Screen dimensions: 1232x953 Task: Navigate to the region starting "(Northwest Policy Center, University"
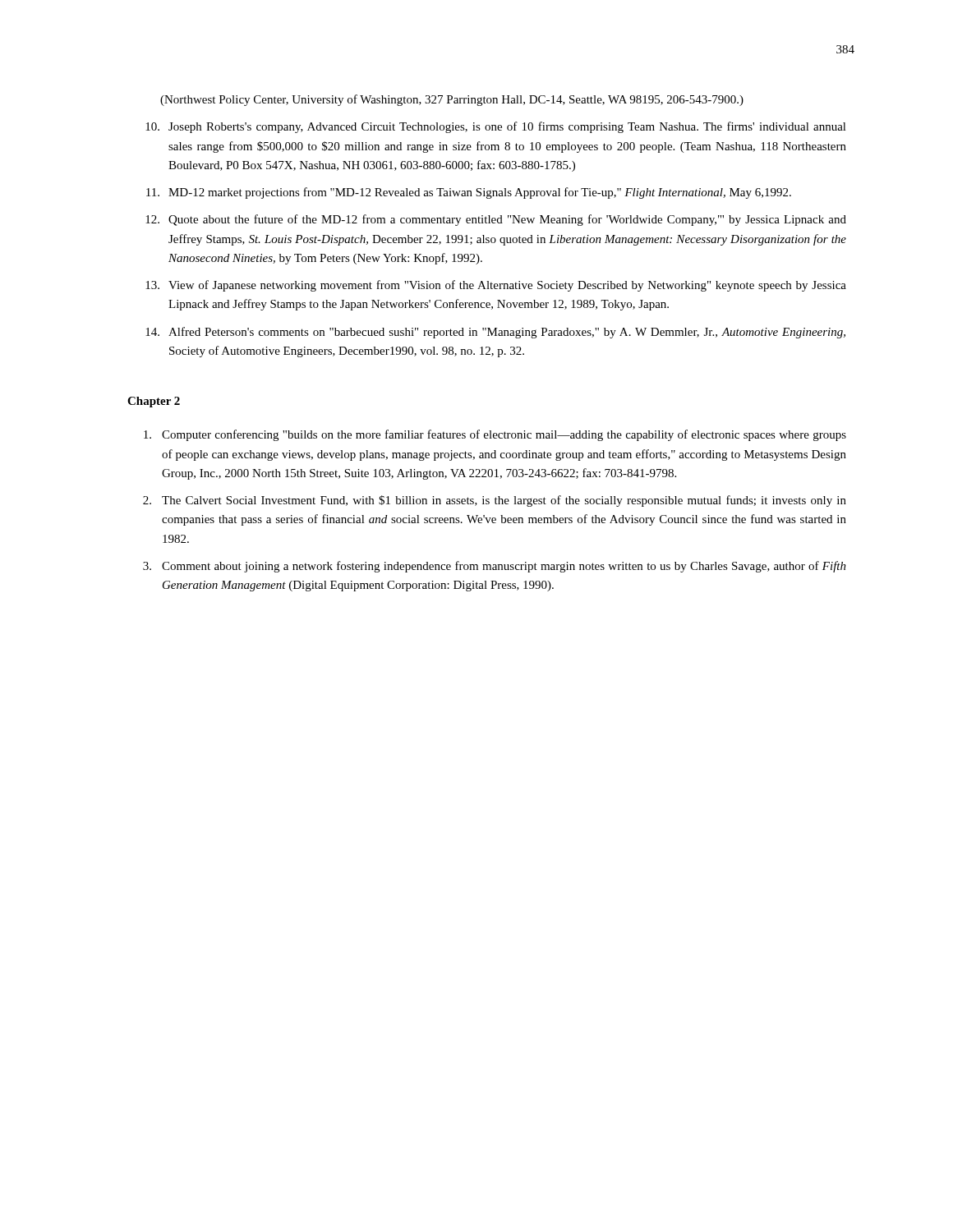(x=452, y=99)
